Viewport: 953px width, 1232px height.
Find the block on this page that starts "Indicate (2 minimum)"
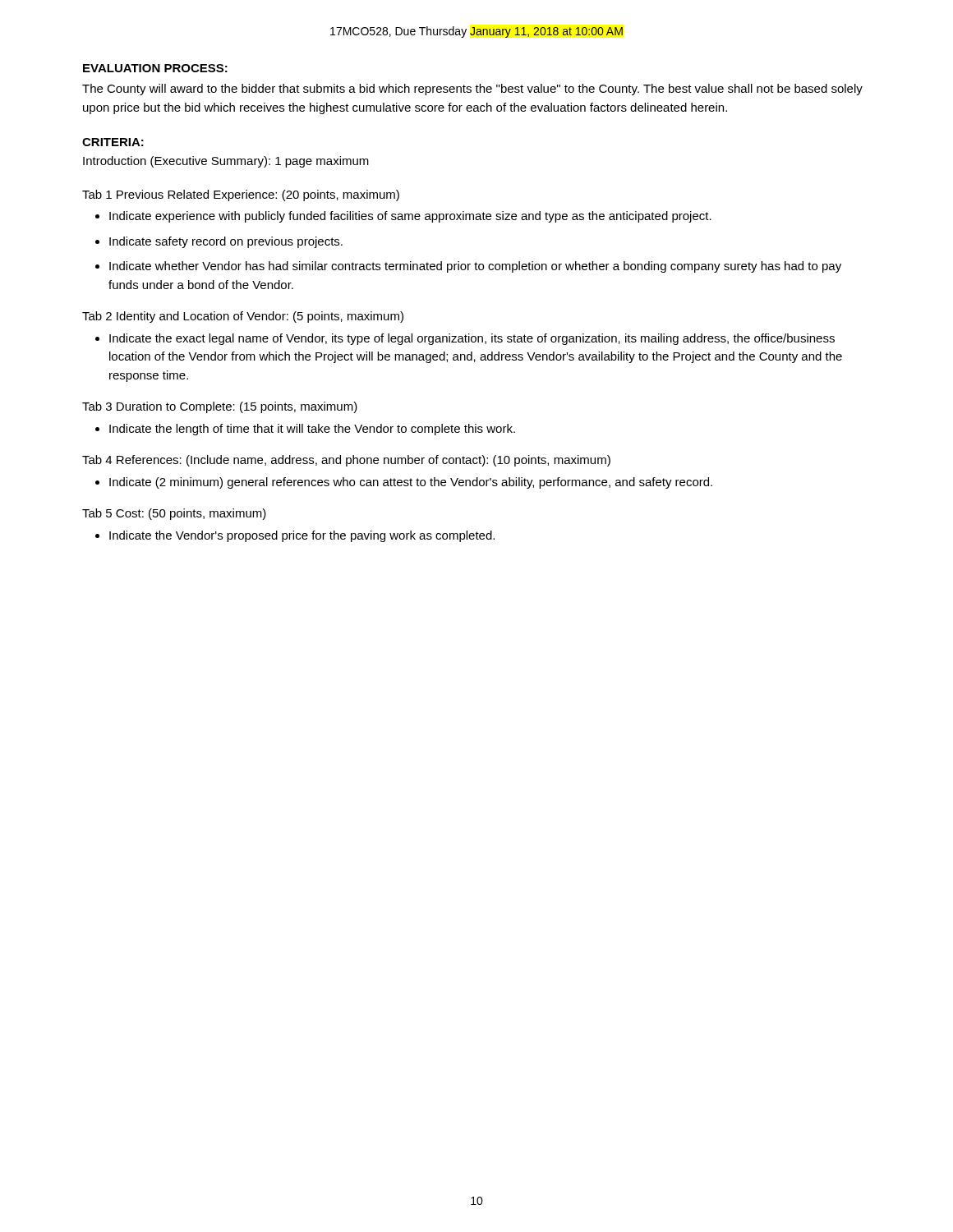pyautogui.click(x=476, y=482)
